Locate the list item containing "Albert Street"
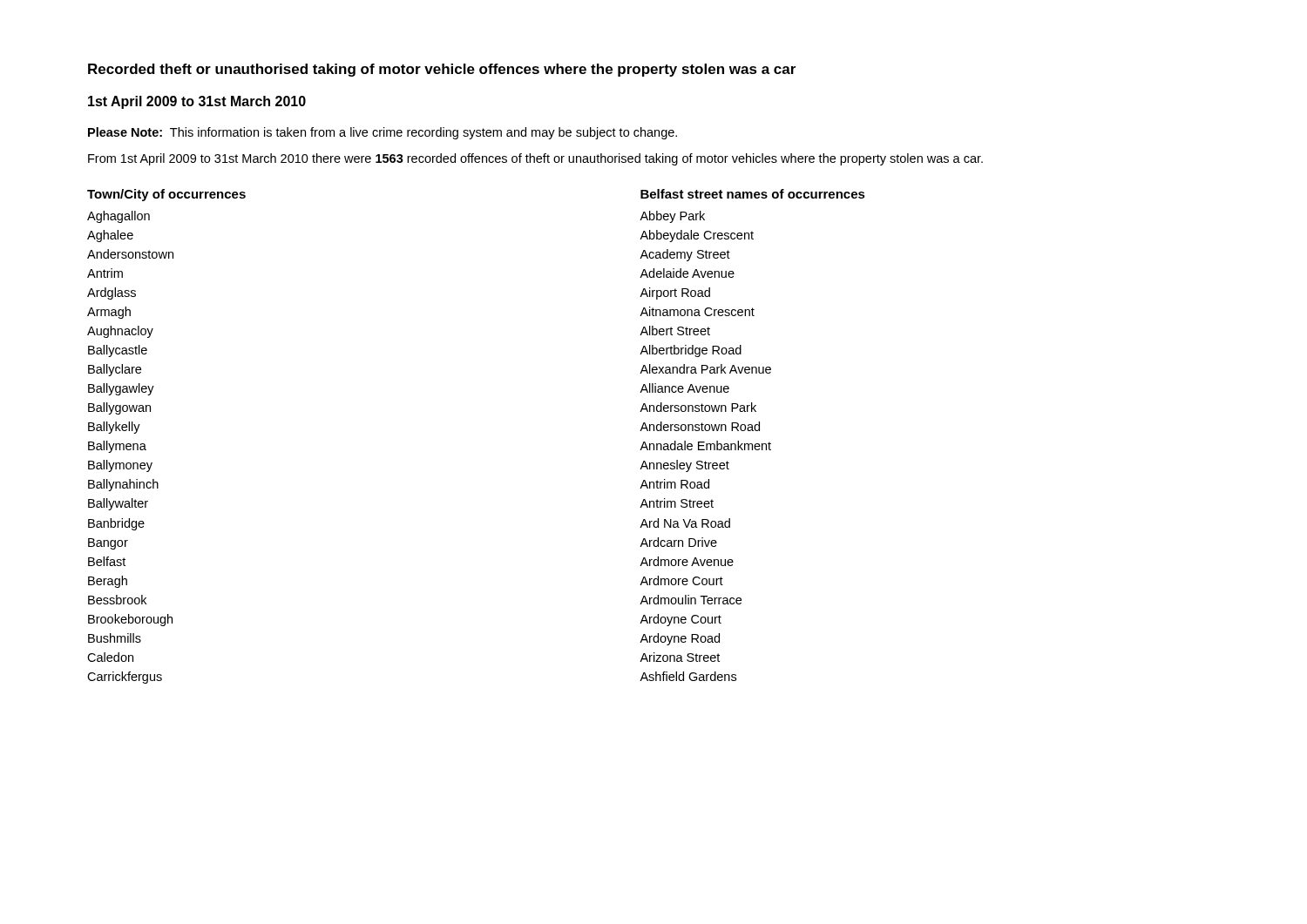Screen dimensions: 924x1307 [675, 331]
